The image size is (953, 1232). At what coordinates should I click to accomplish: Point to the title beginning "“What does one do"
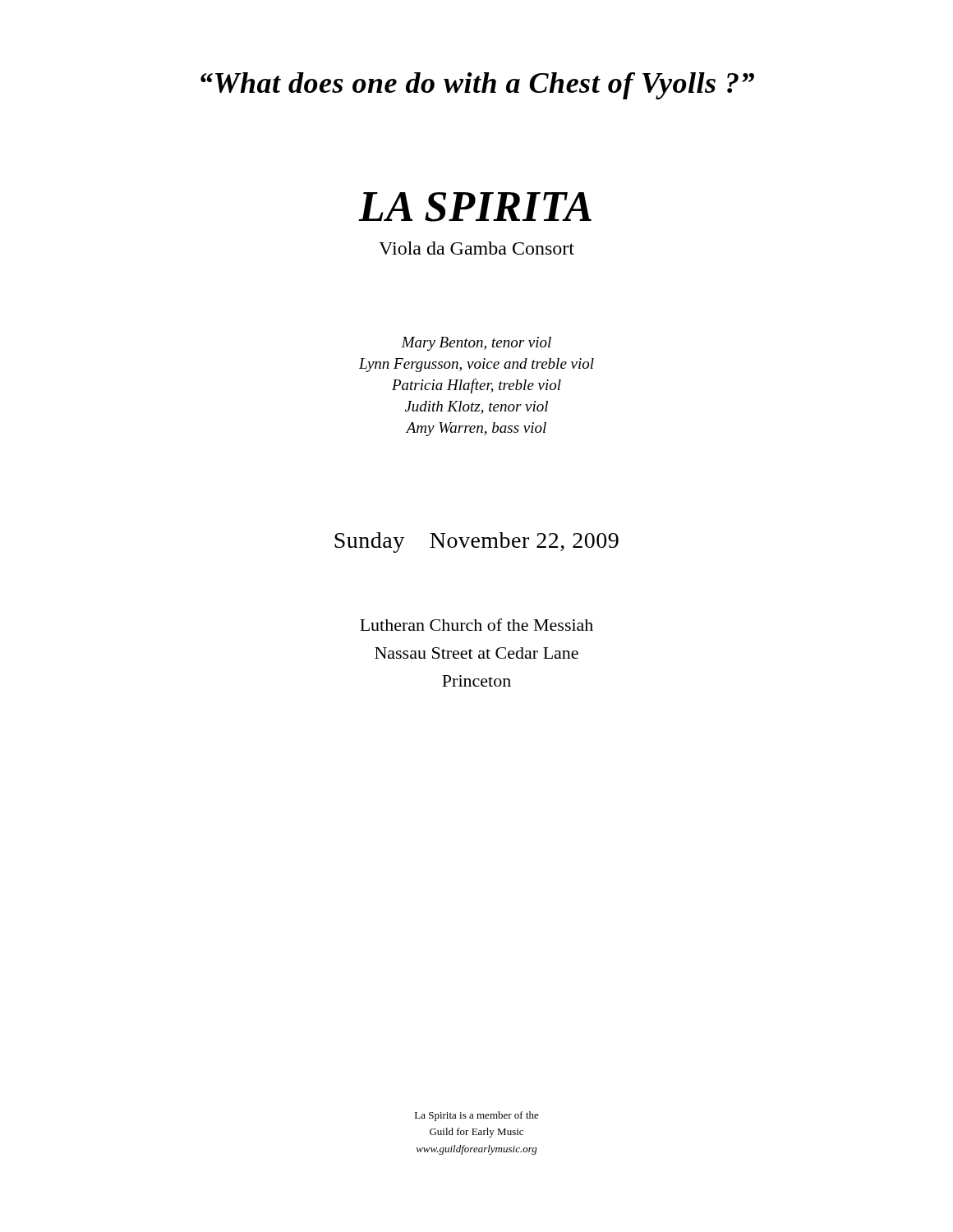(476, 83)
